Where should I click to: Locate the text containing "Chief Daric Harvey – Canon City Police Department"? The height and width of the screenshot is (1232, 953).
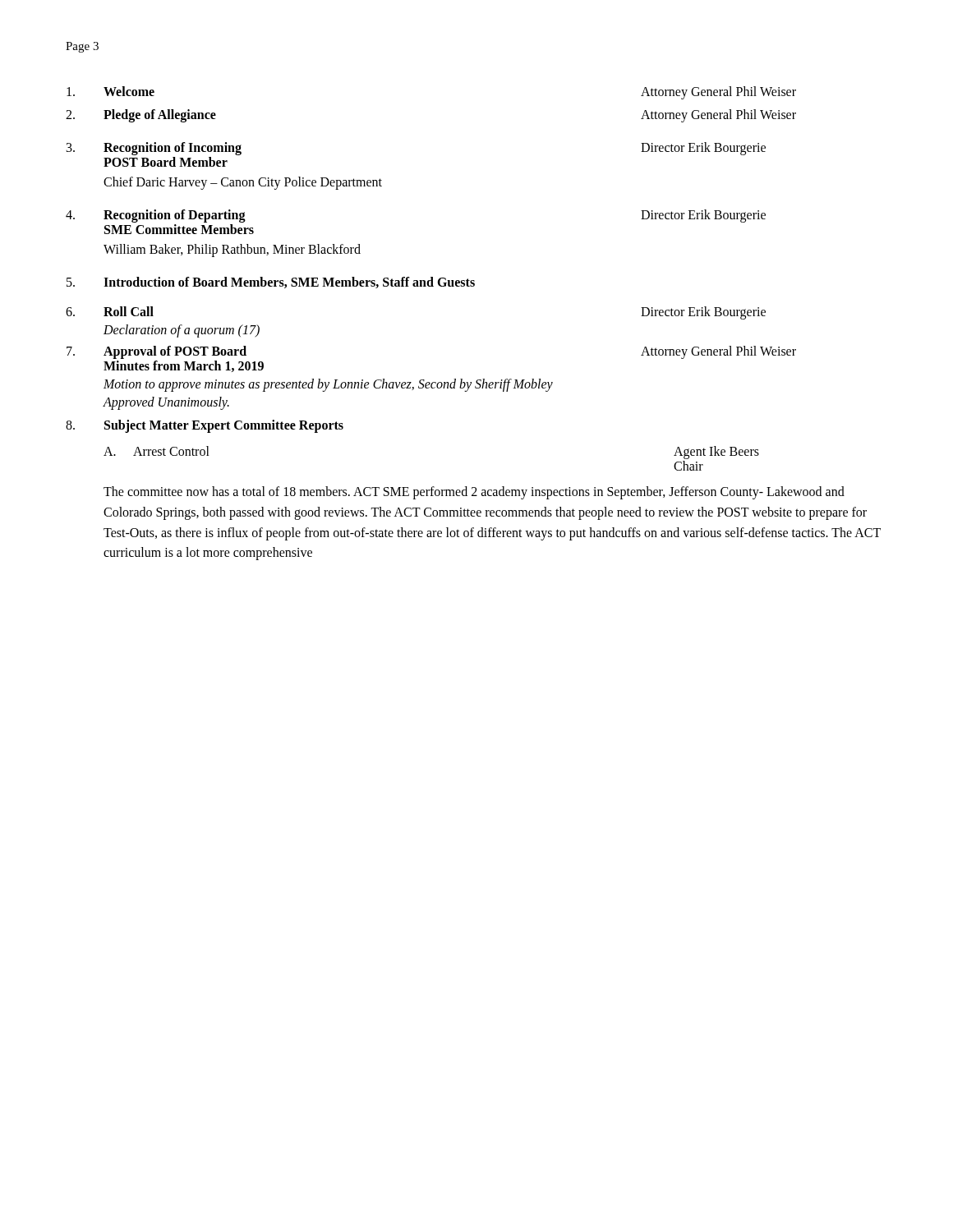[x=243, y=182]
